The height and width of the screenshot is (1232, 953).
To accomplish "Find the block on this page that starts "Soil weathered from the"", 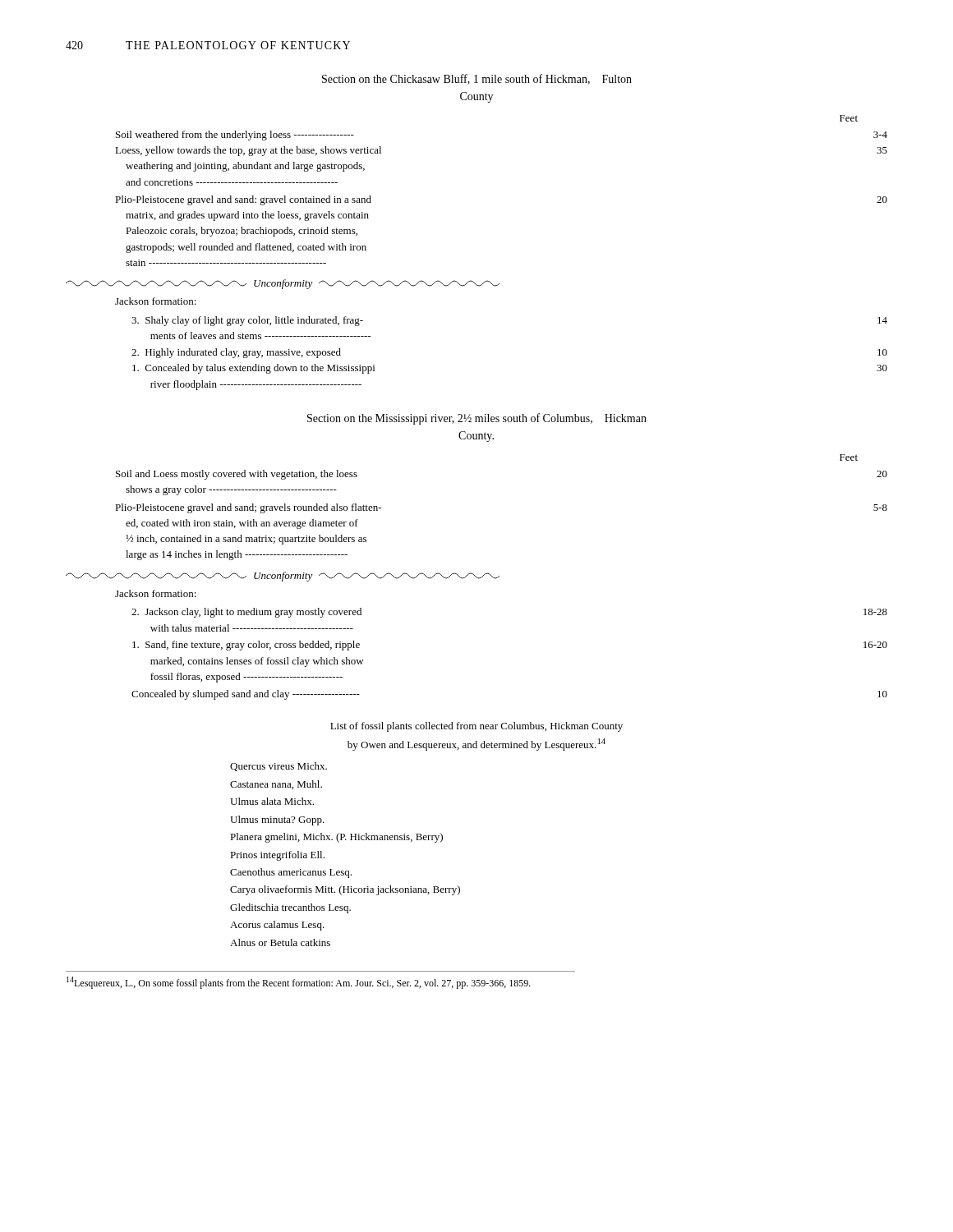I will (209, 135).
